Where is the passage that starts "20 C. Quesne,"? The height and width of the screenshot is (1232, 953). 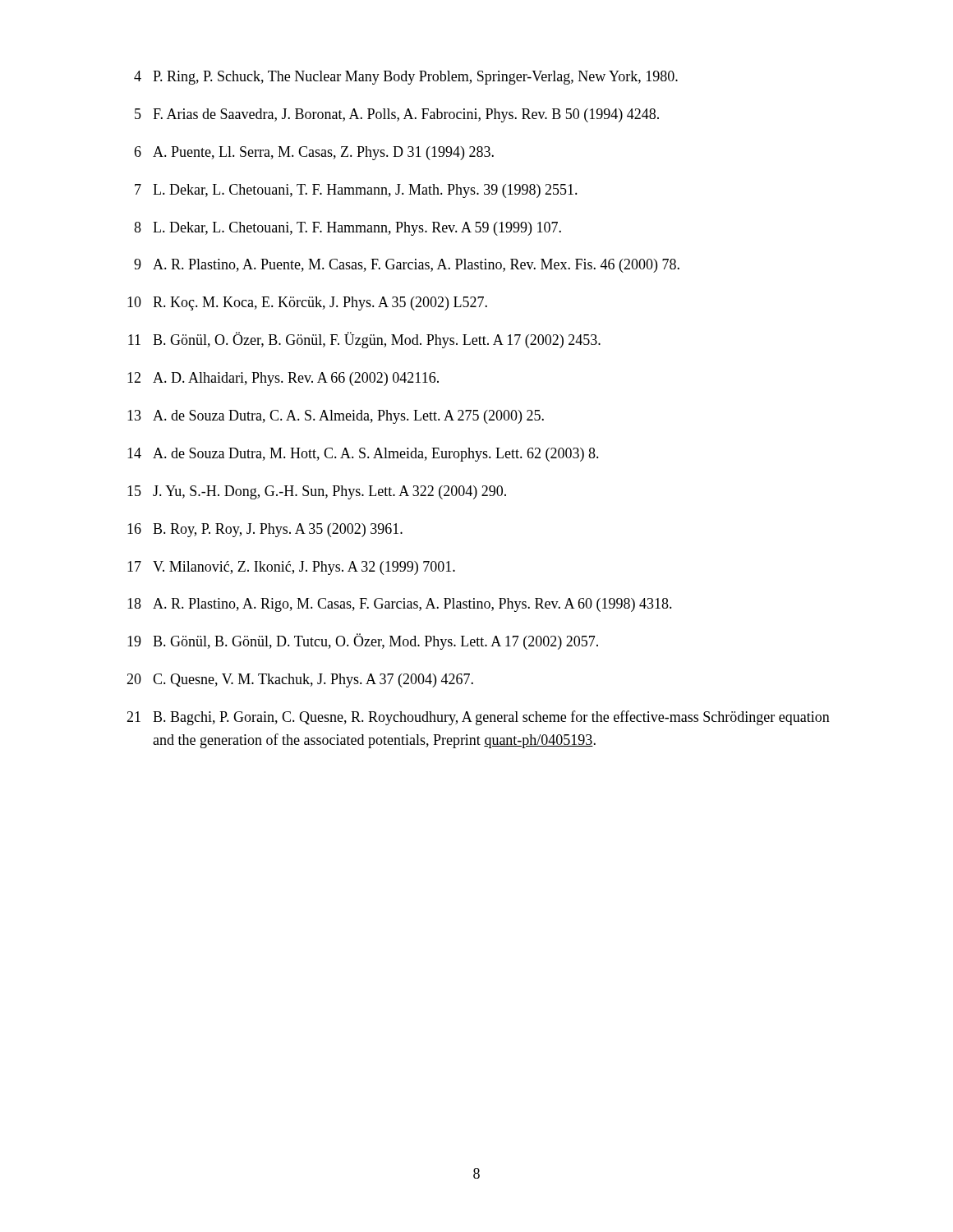pyautogui.click(x=476, y=680)
